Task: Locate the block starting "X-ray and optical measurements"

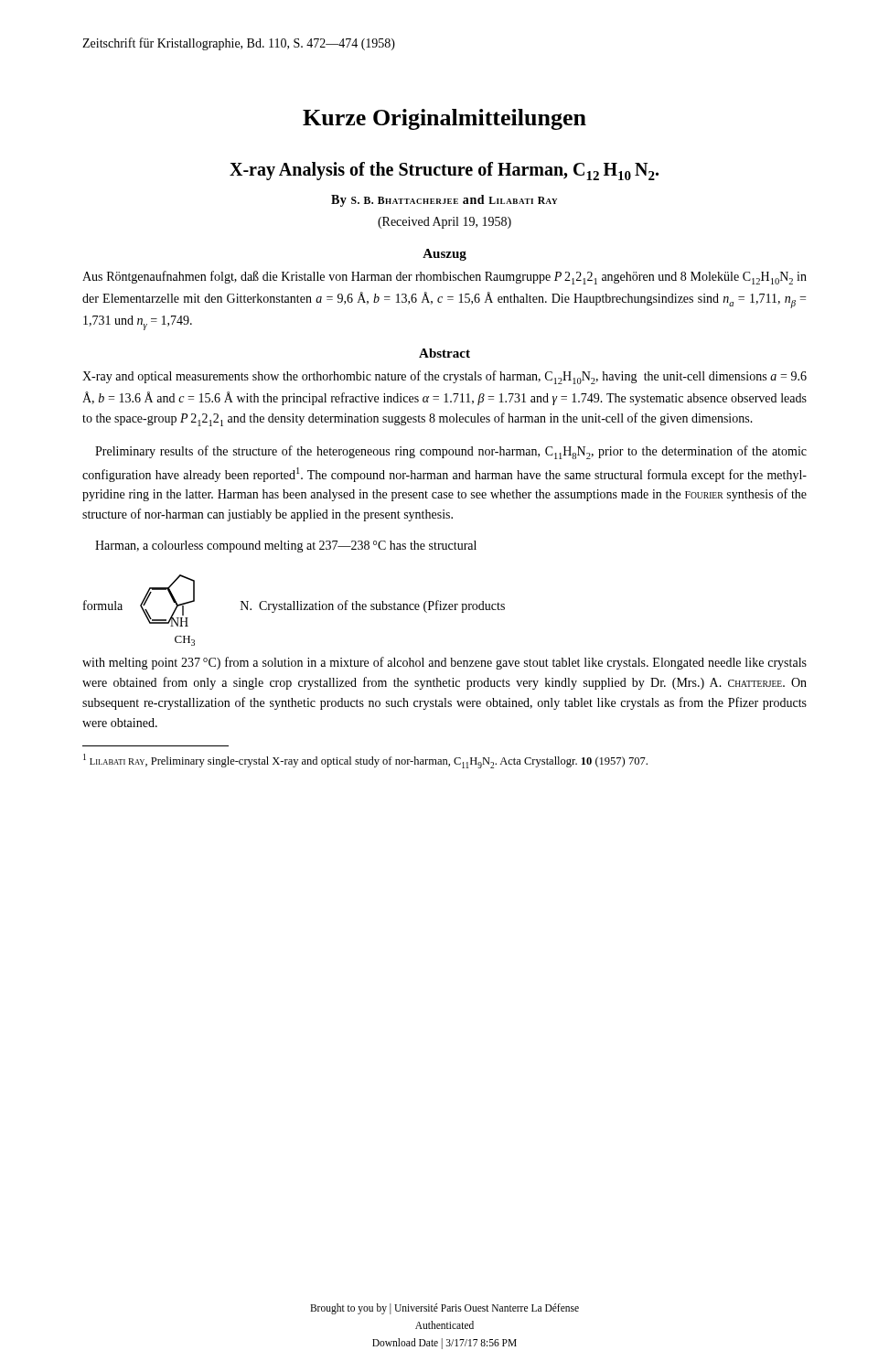Action: click(x=444, y=399)
